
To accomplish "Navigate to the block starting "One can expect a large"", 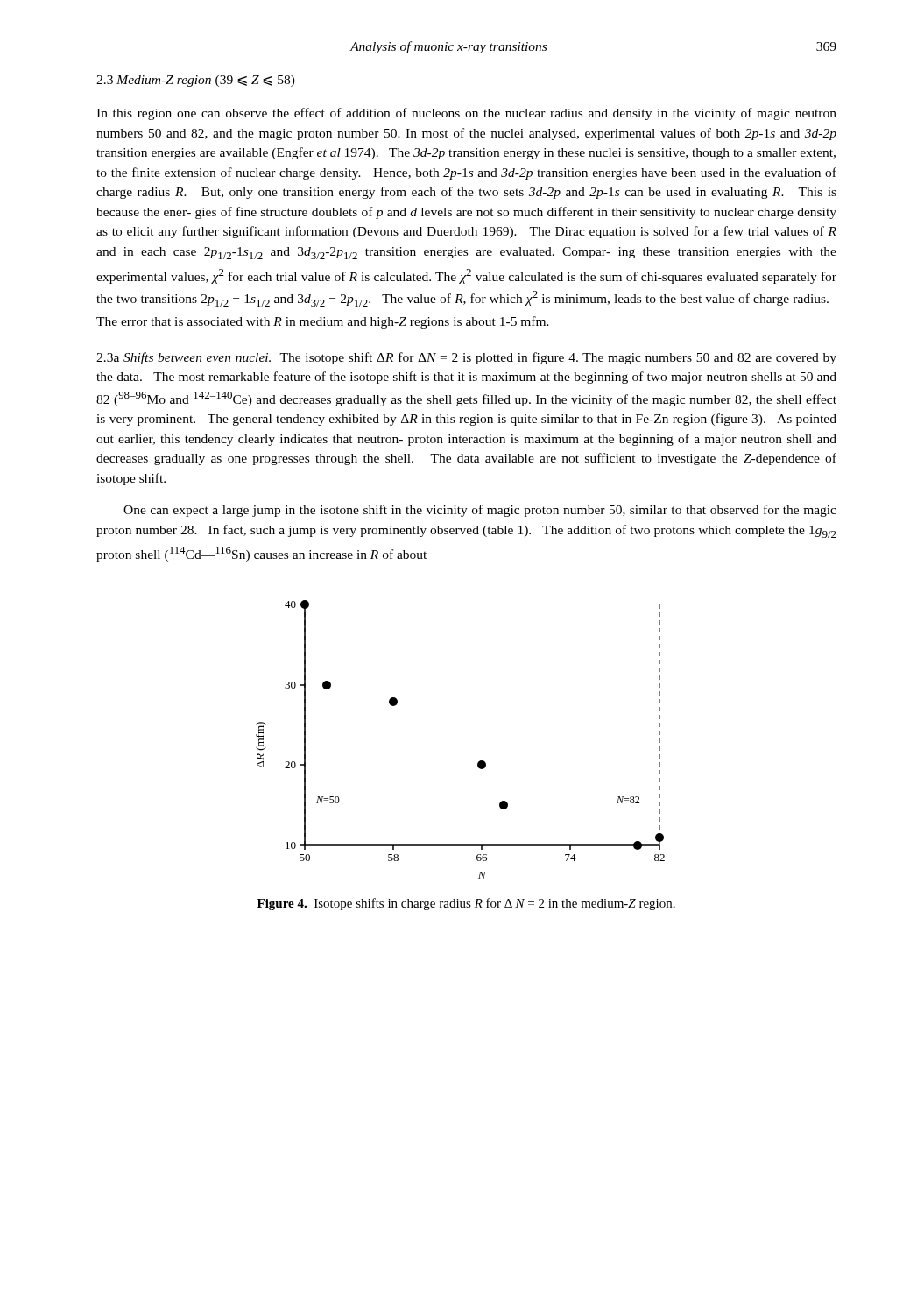I will (466, 532).
